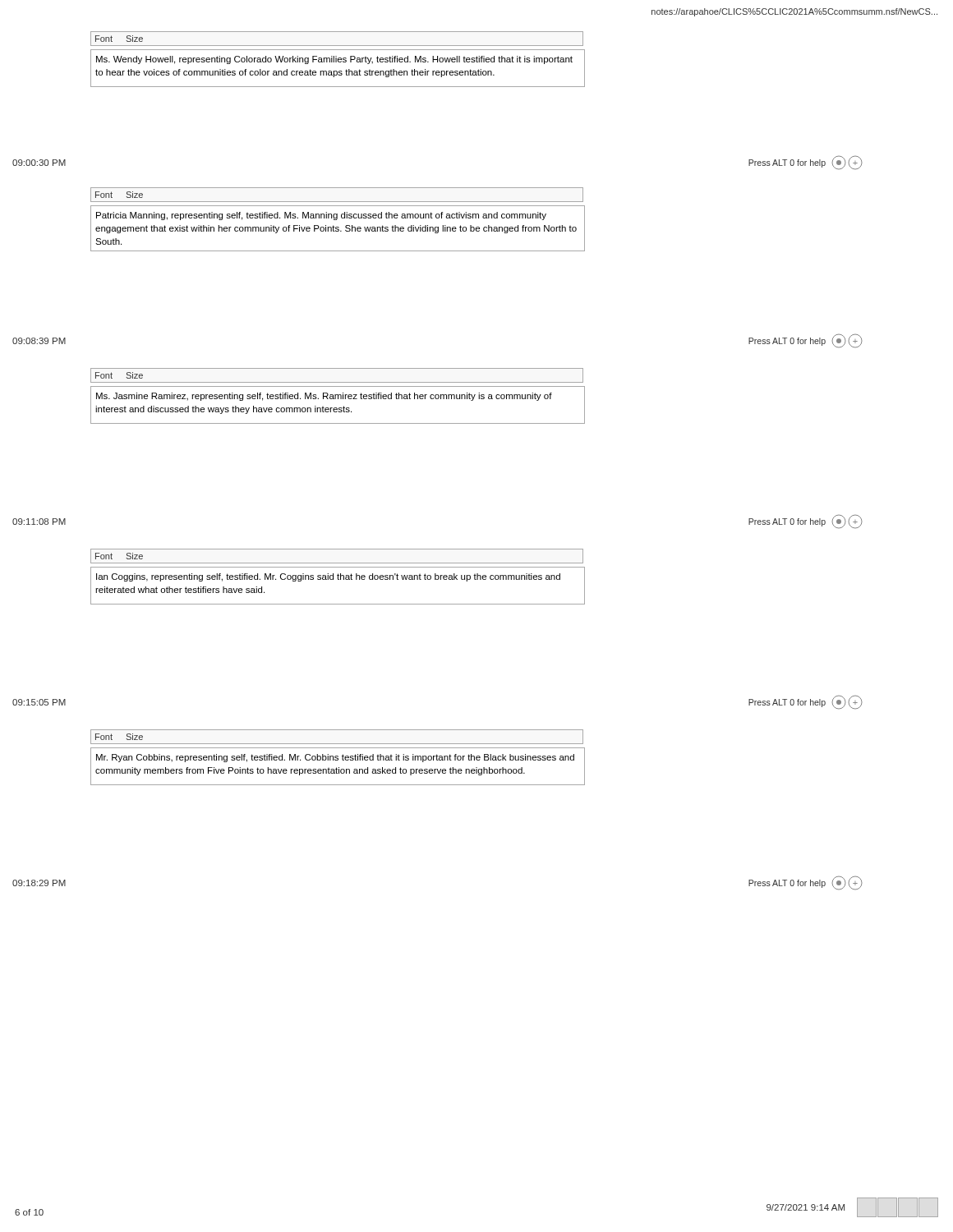Locate the text block containing "Font Size Ms. Jasmine Ramirez,"
This screenshot has width=953, height=1232.
(x=499, y=396)
